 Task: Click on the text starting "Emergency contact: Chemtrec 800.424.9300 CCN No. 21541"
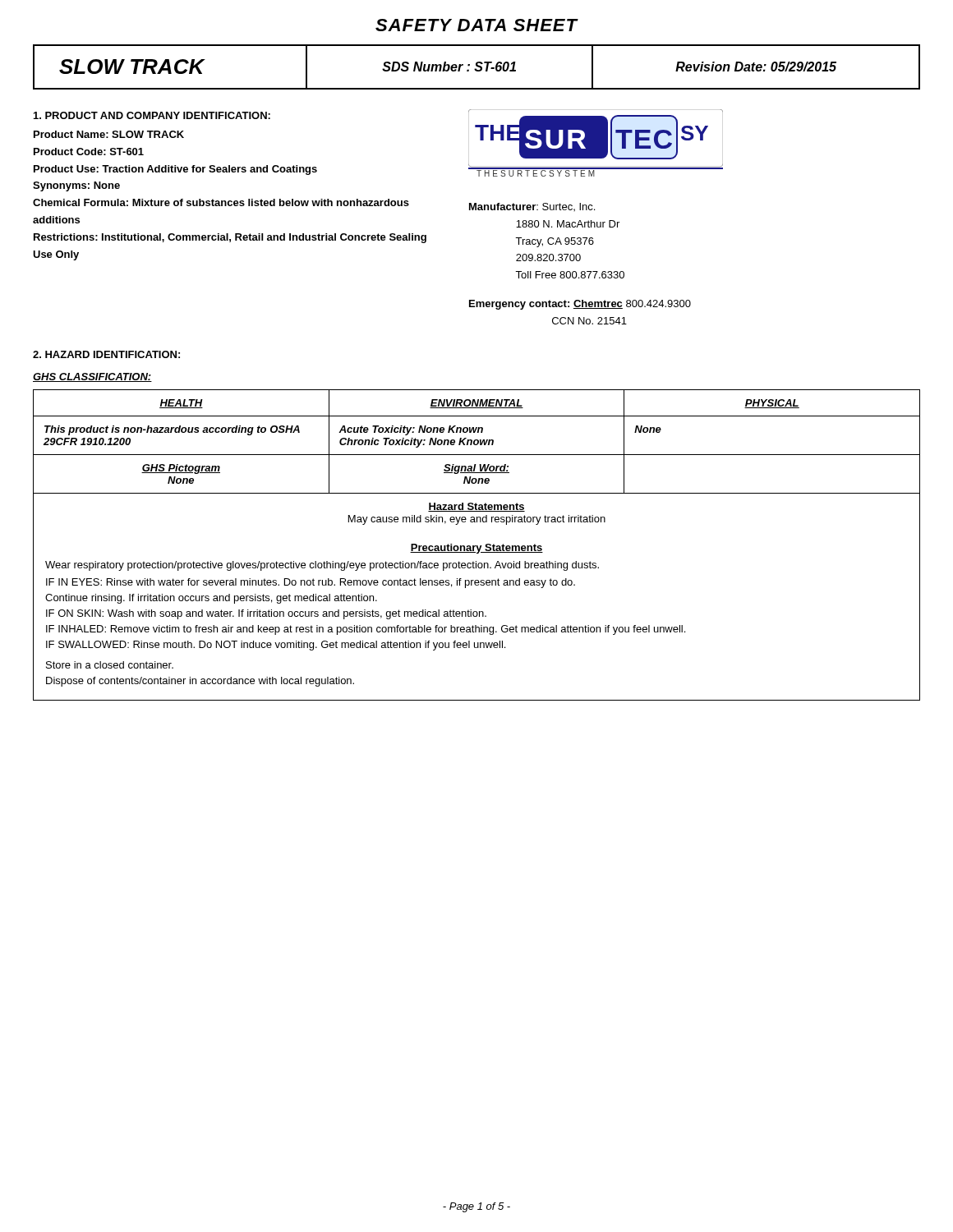(580, 312)
